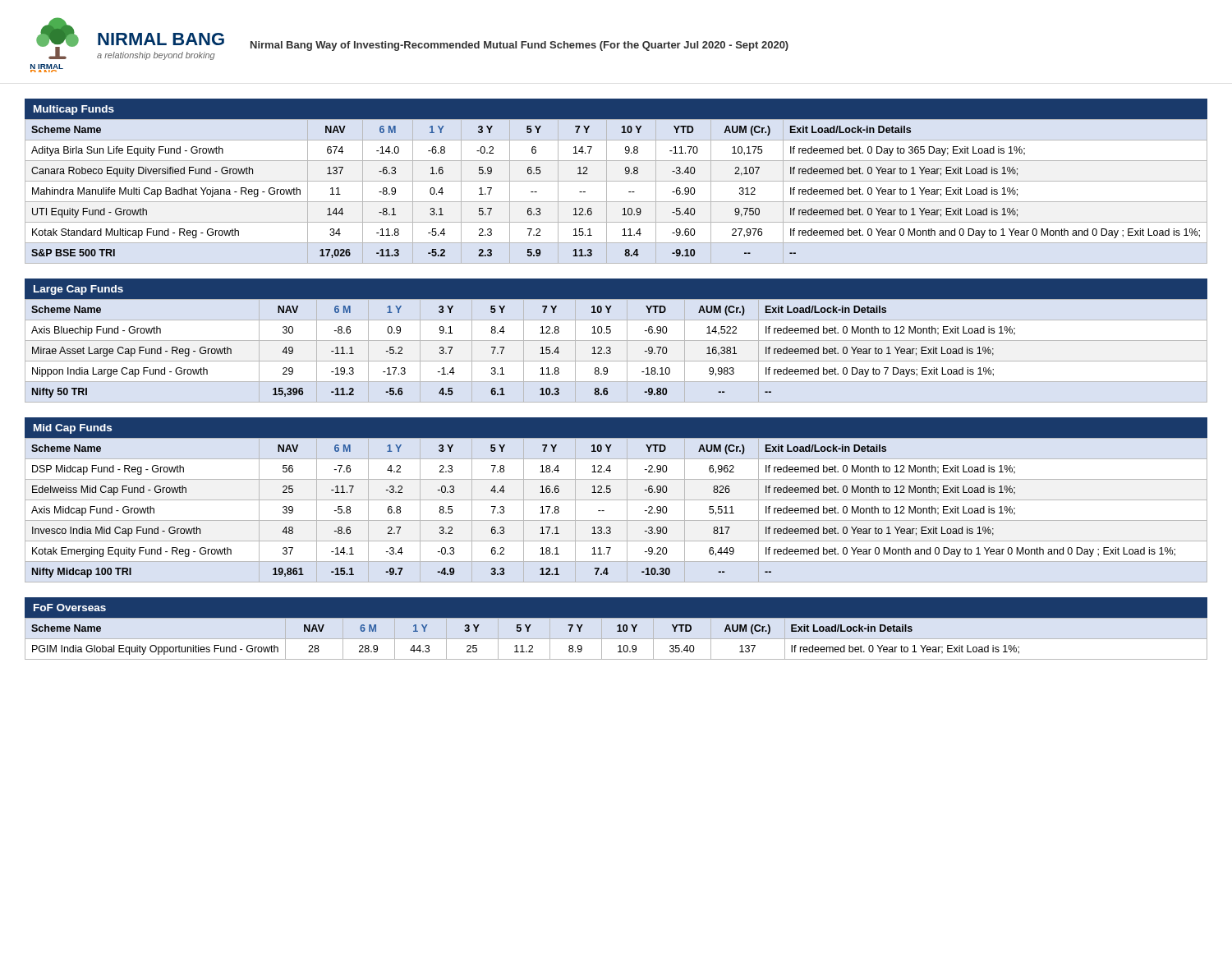Find the section header with the text "Large Cap Funds"
The height and width of the screenshot is (953, 1232).
point(78,289)
